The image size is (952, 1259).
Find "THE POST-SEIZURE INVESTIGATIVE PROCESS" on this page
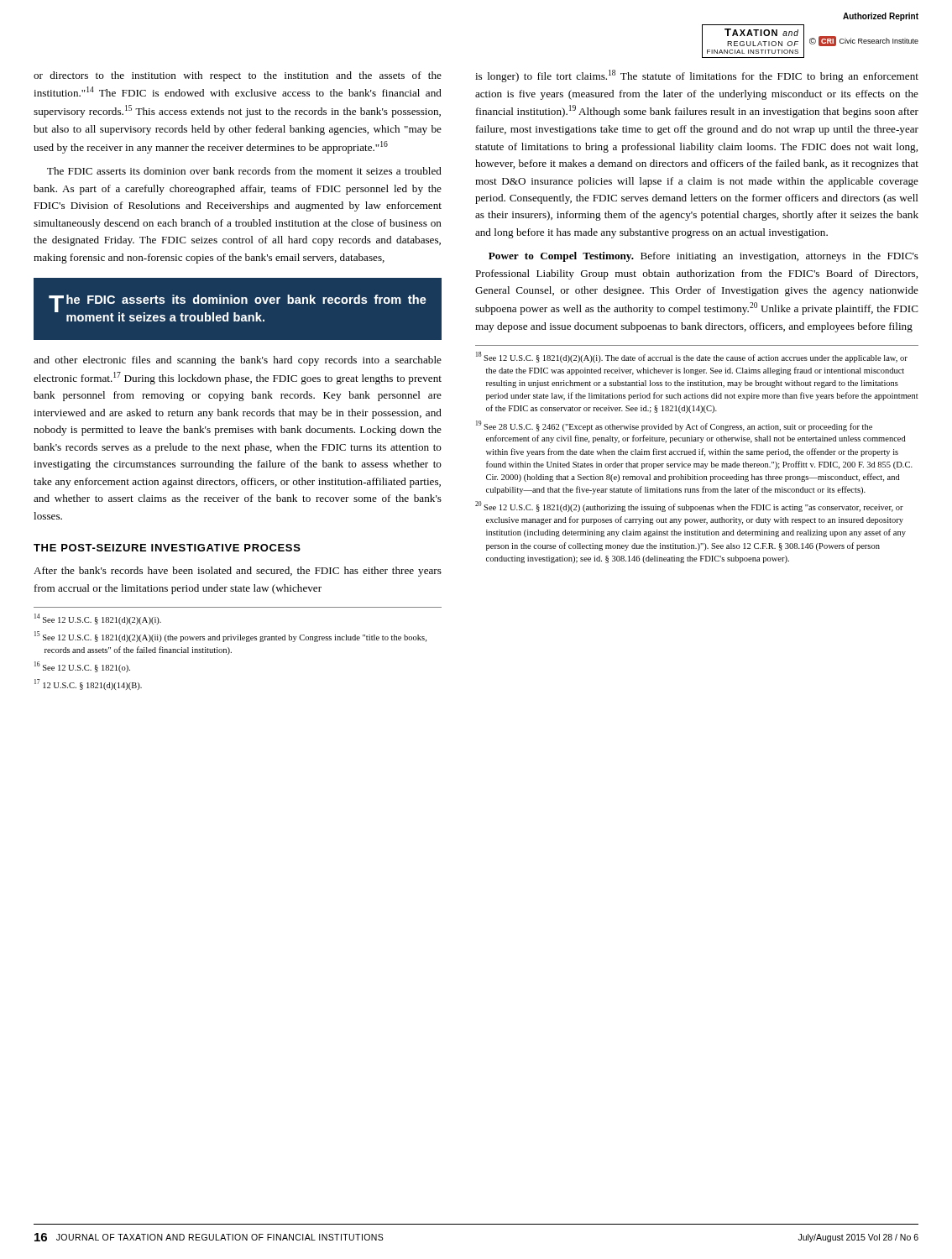[167, 548]
